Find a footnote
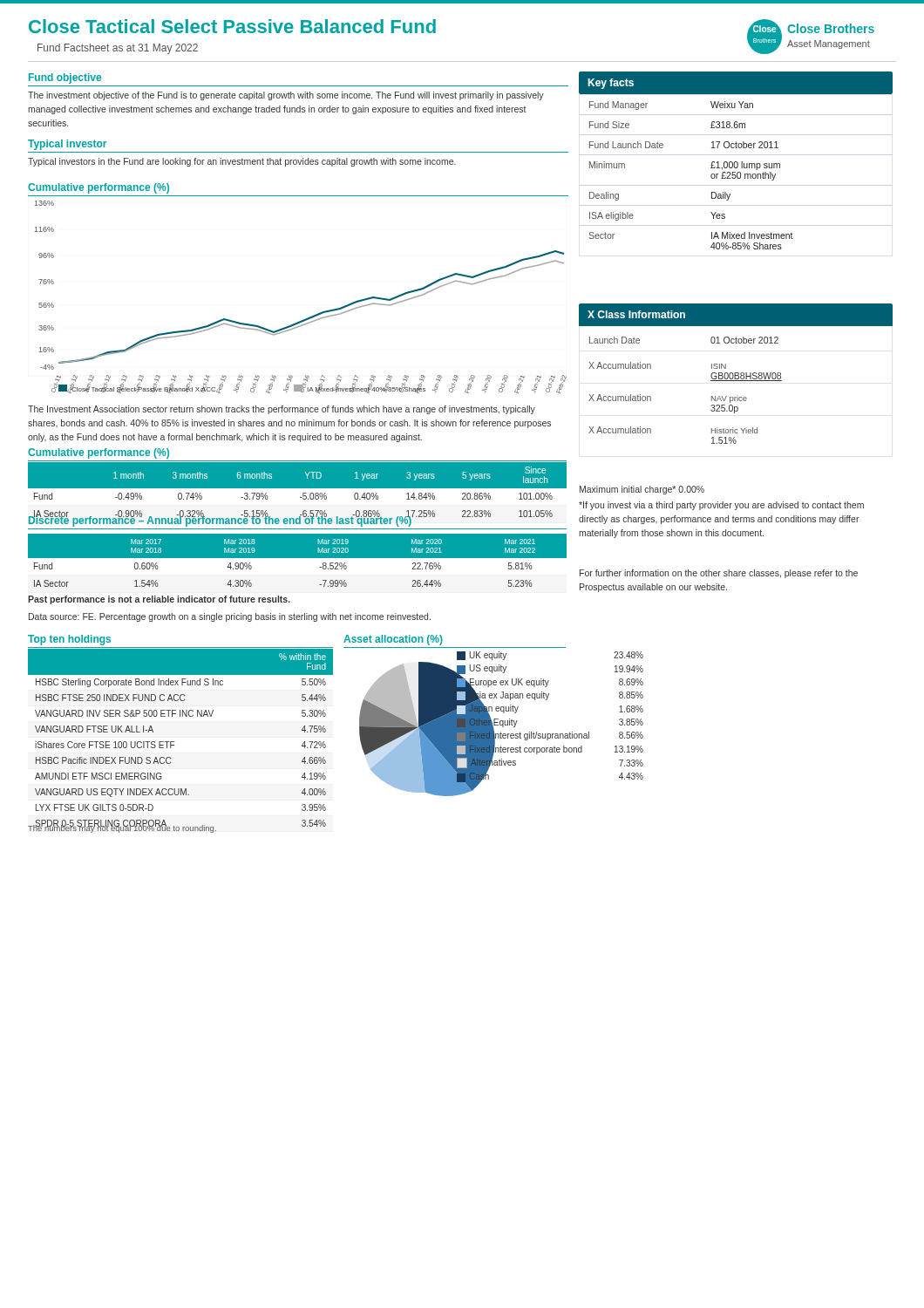The image size is (924, 1308). click(x=333, y=828)
